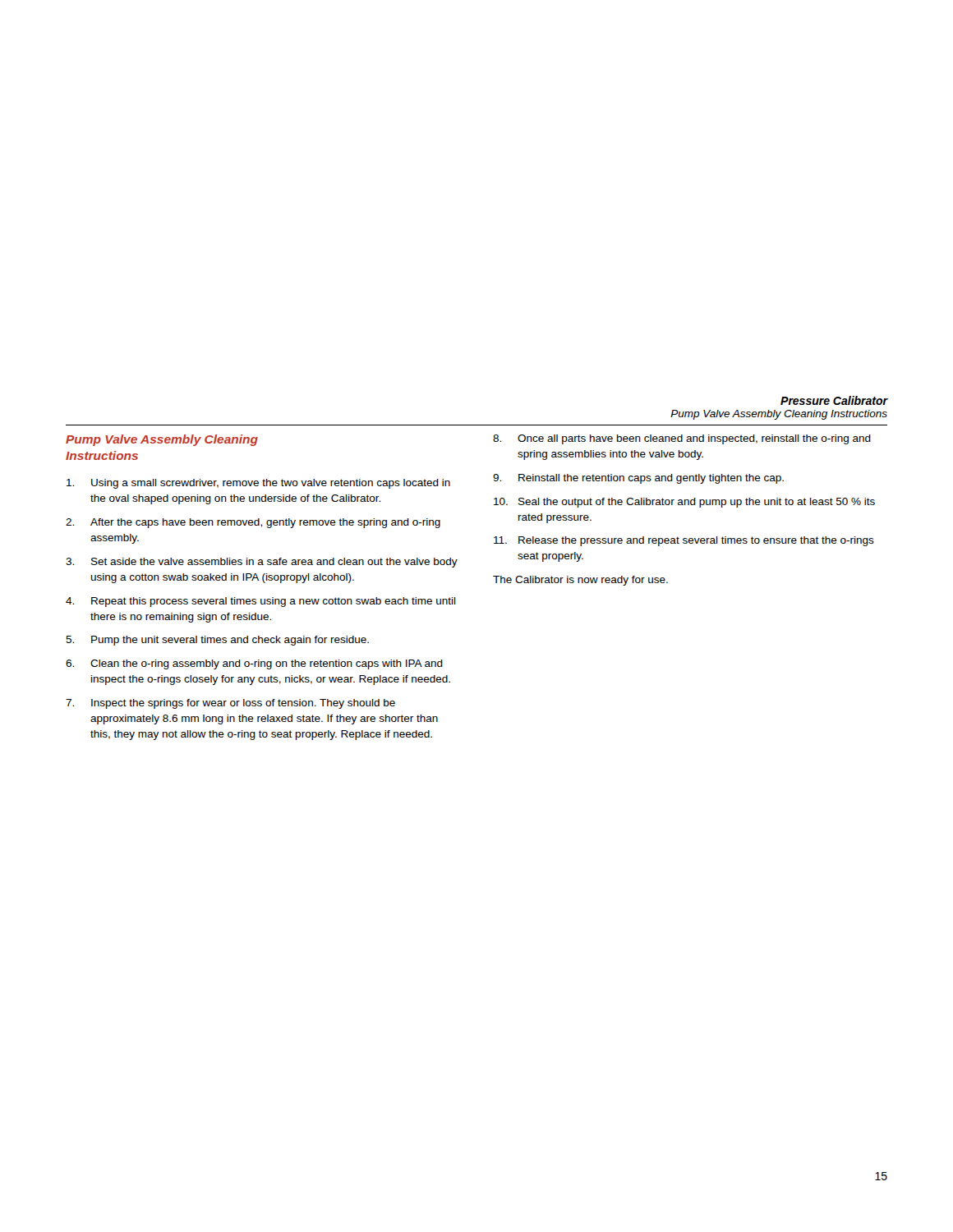Viewport: 953px width, 1232px height.
Task: Find the list item with the text "11.Release the pressure and"
Action: [690, 549]
